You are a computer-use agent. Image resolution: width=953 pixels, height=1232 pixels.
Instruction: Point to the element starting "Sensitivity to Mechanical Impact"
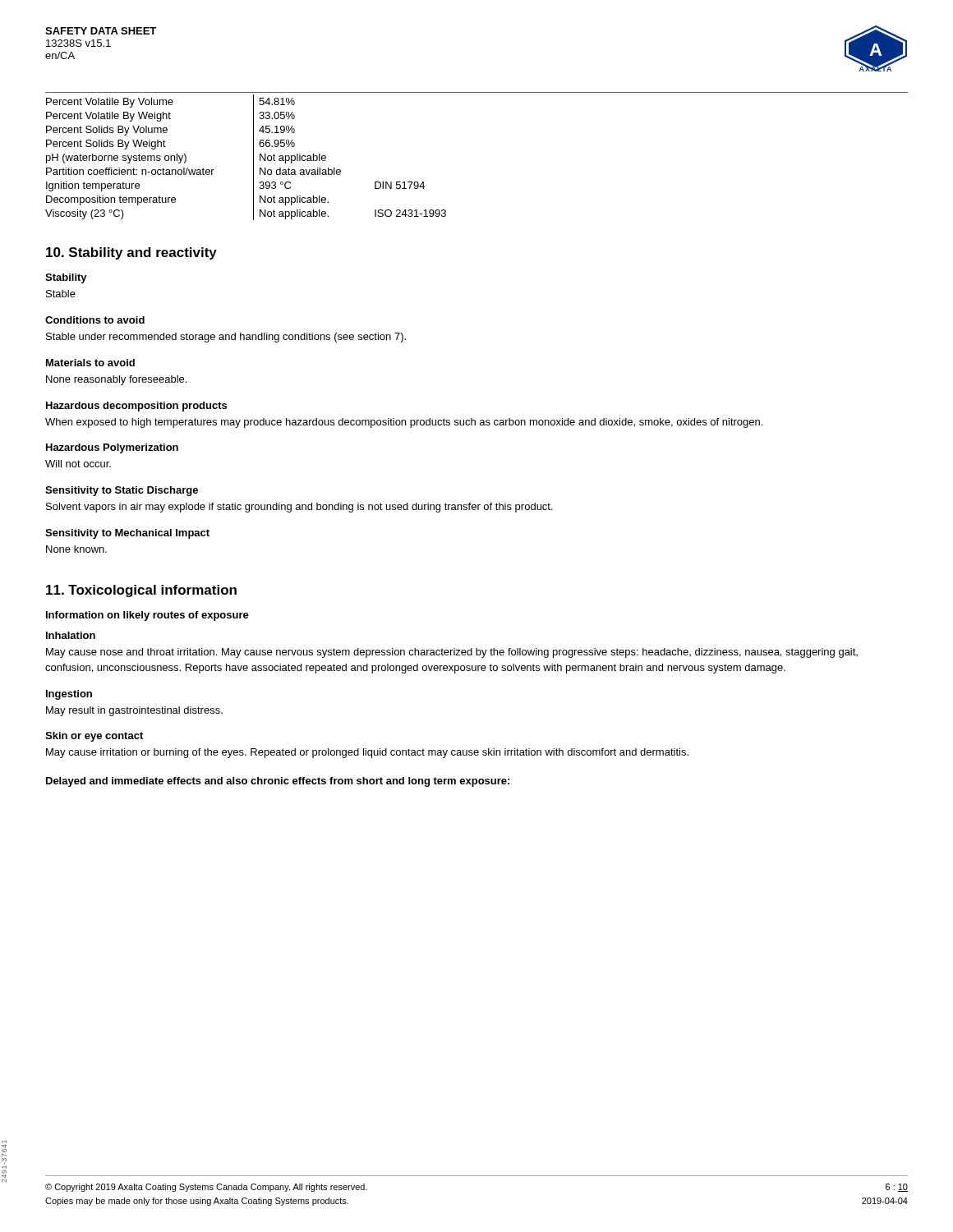(x=127, y=534)
